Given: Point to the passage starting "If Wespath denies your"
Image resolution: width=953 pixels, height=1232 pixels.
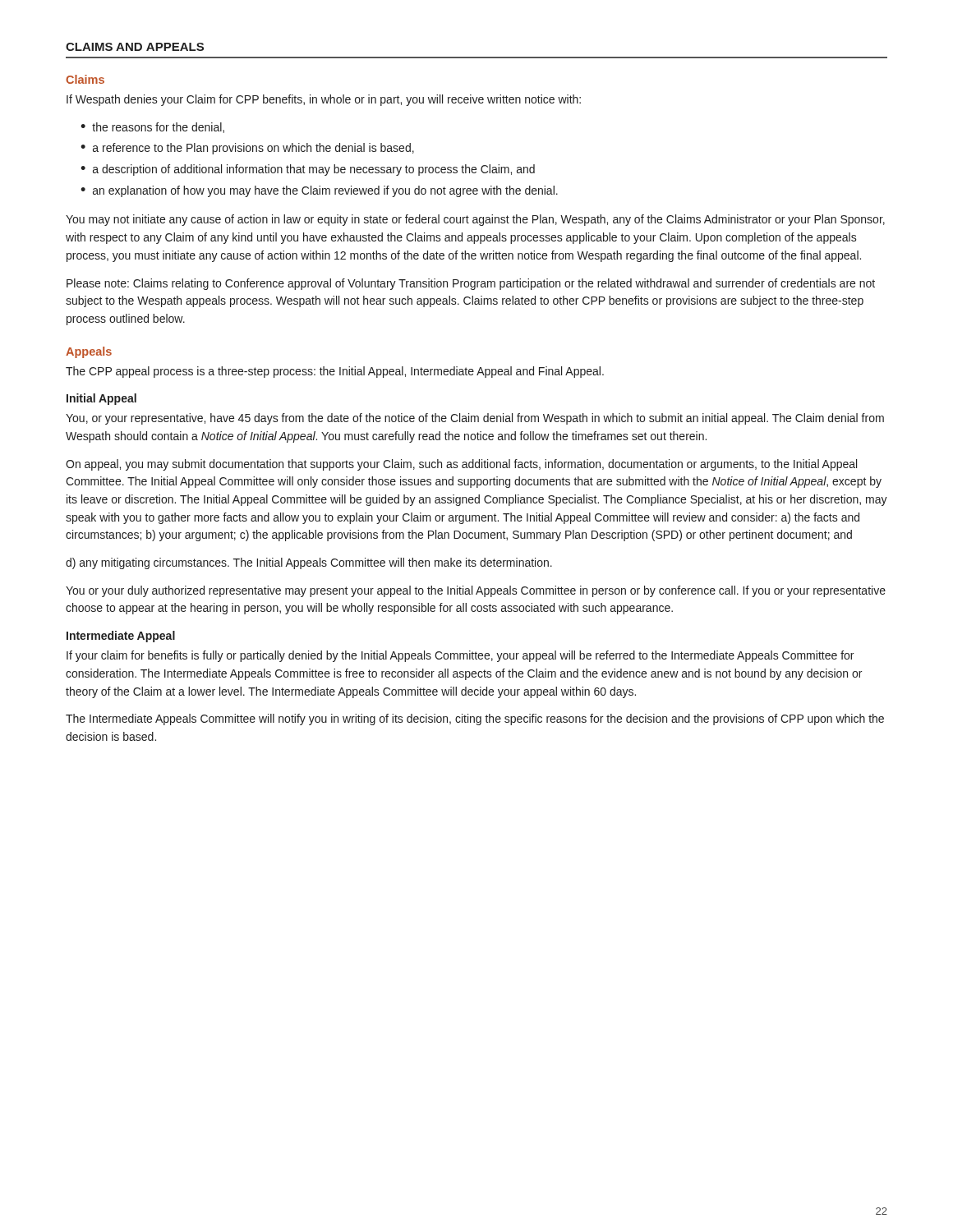Looking at the screenshot, I should [476, 100].
